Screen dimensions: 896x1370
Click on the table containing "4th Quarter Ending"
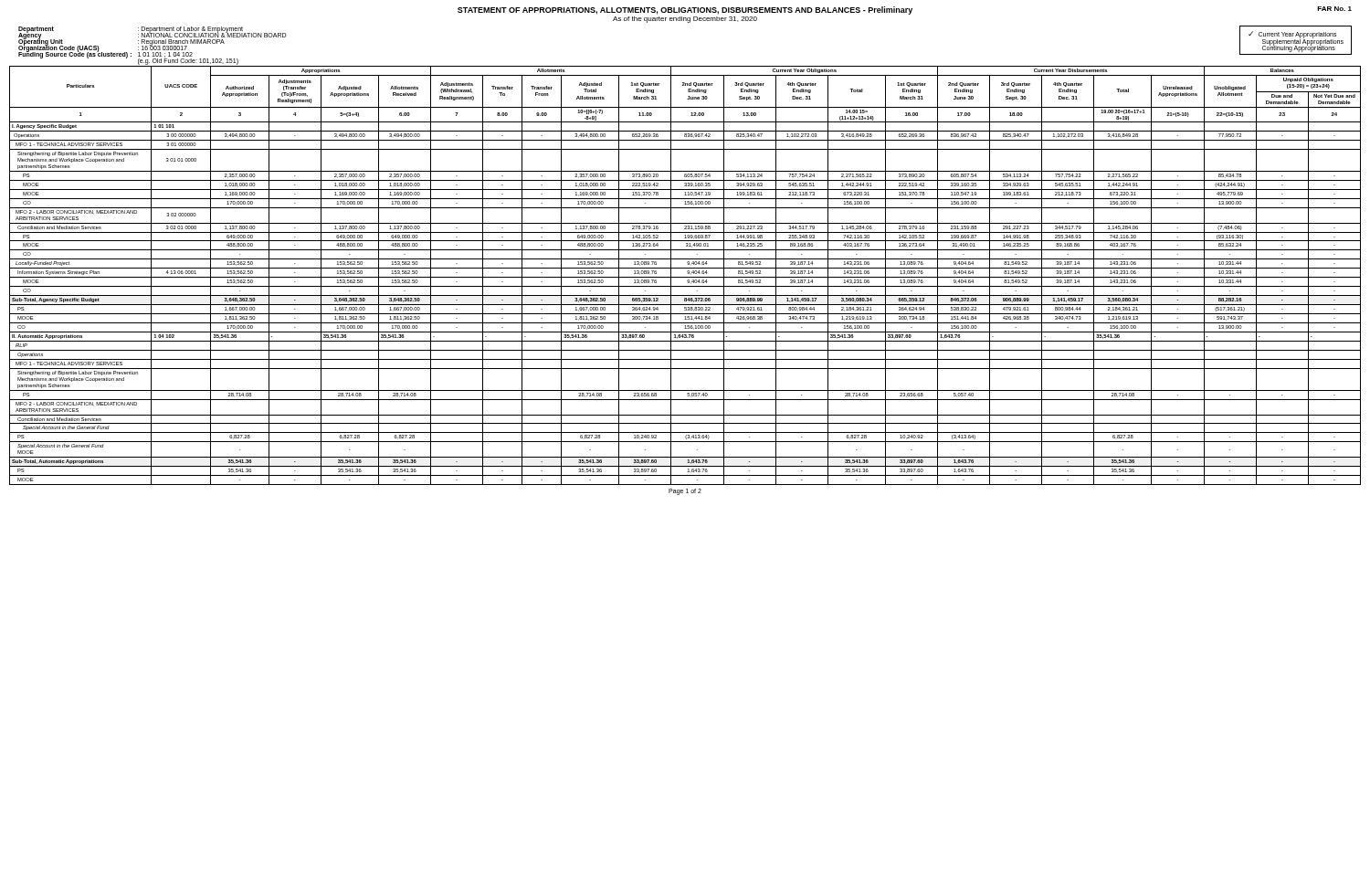click(685, 275)
